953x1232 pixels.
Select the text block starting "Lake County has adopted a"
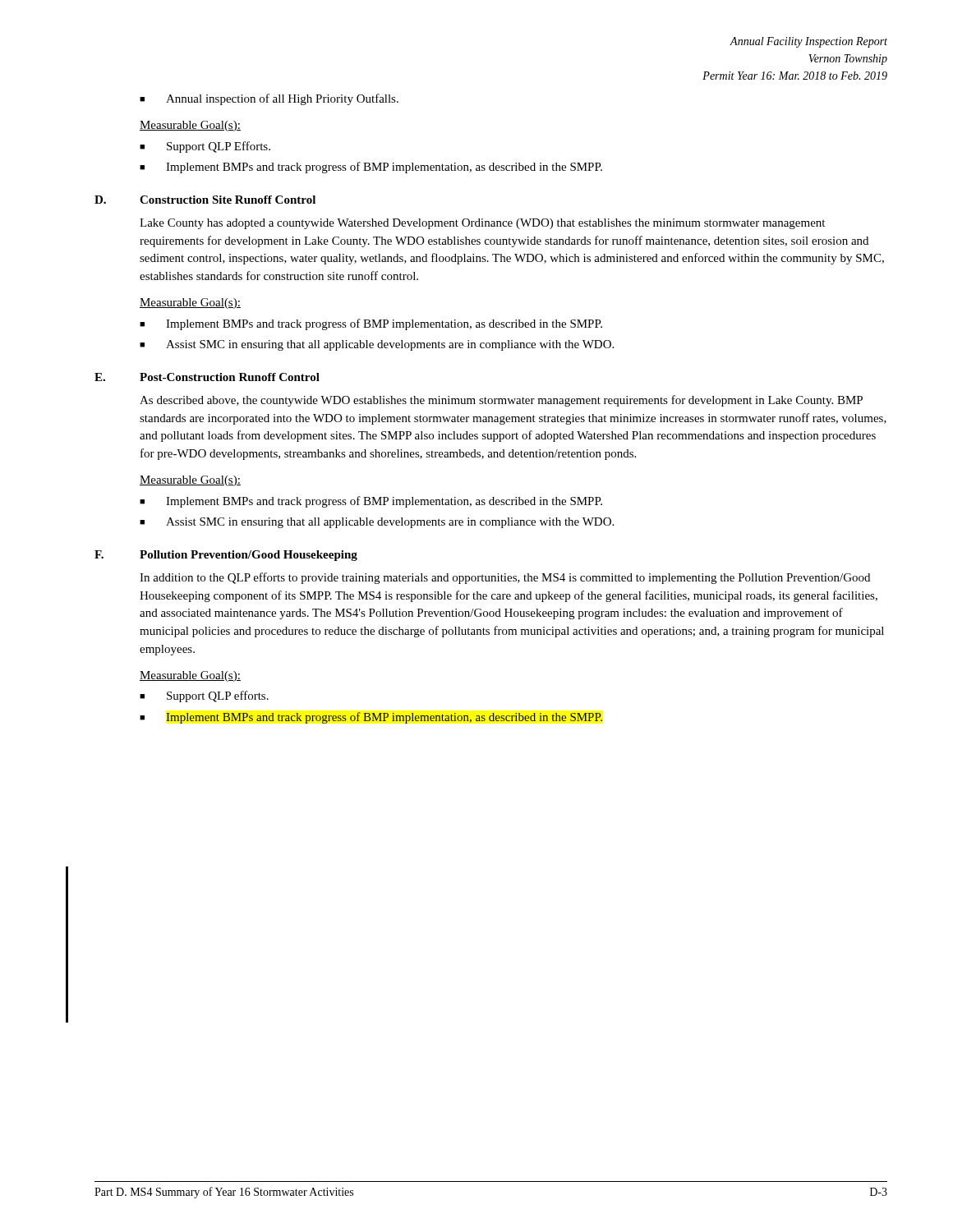(512, 249)
